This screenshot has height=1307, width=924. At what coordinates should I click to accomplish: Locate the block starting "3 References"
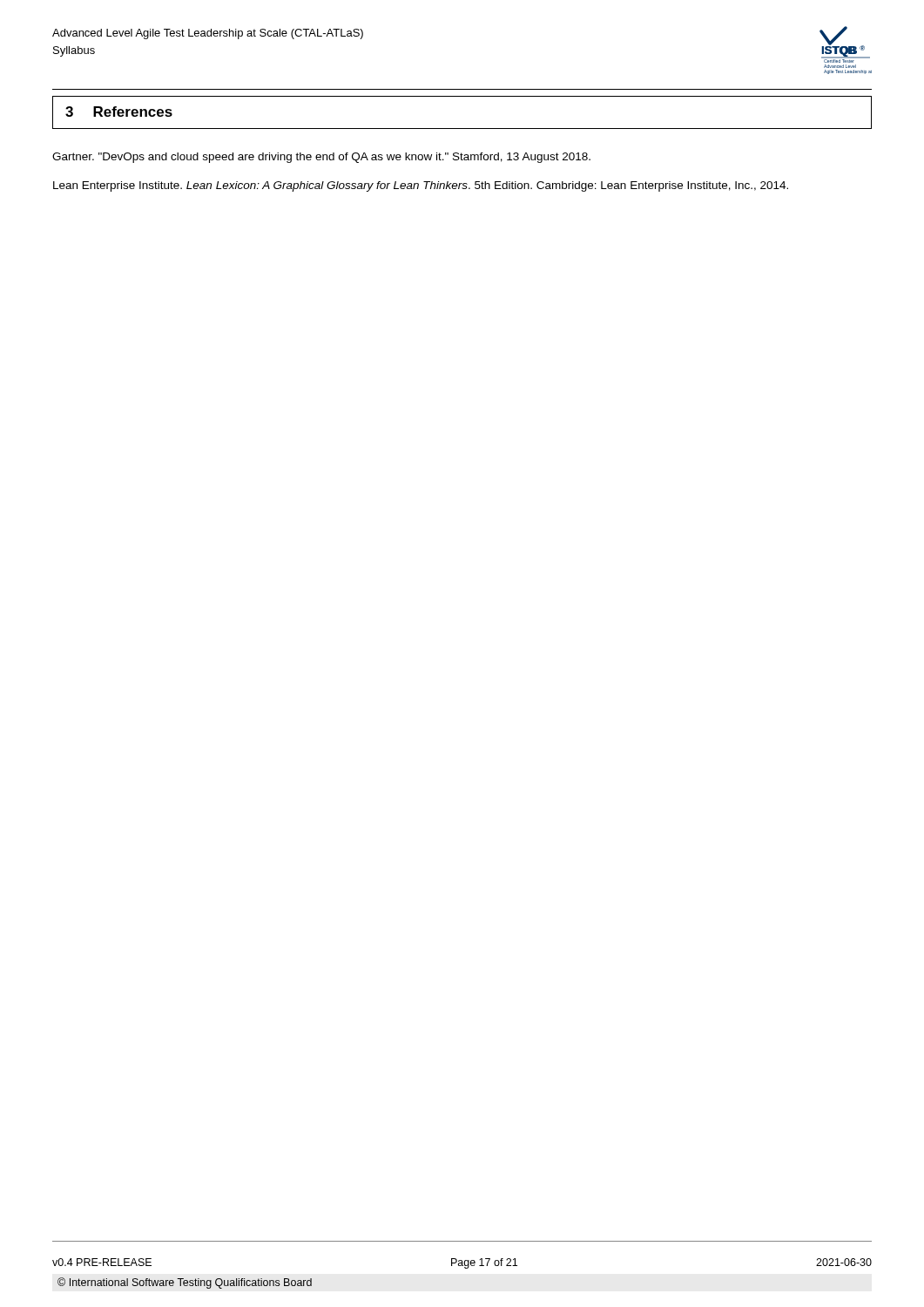(119, 112)
